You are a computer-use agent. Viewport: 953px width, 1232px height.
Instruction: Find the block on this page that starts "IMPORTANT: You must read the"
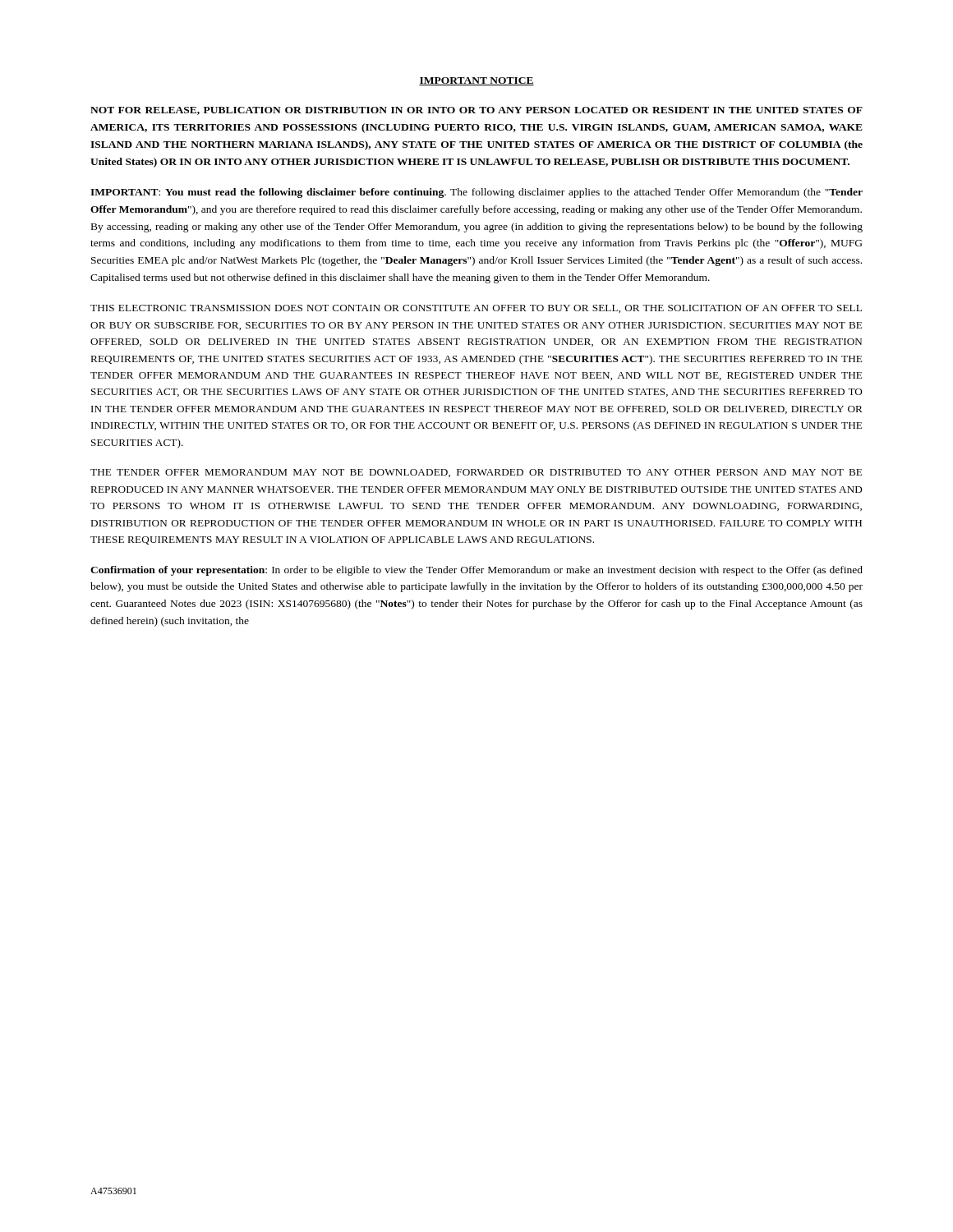coord(476,235)
